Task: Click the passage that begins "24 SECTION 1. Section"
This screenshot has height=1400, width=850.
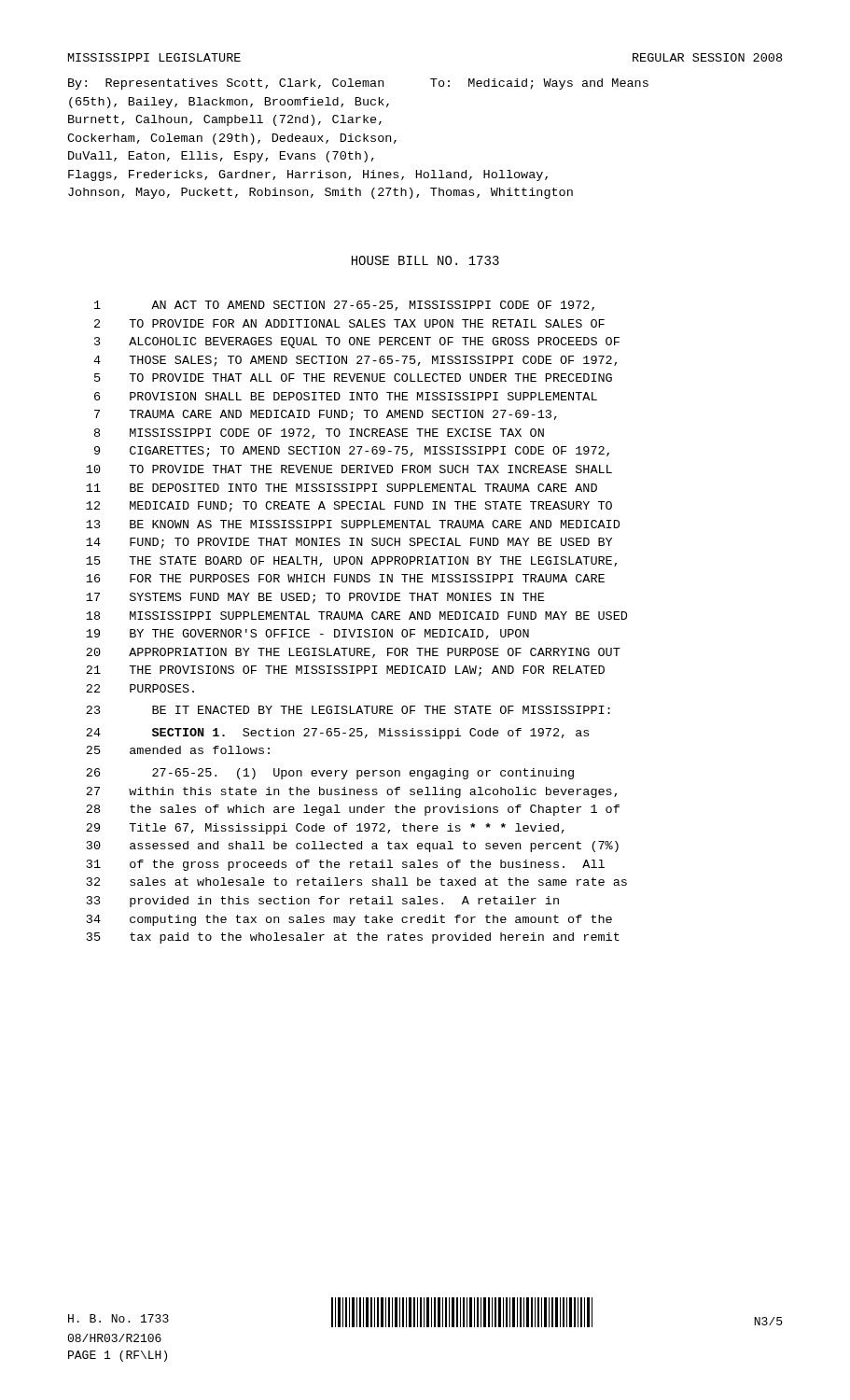Action: pyautogui.click(x=425, y=733)
